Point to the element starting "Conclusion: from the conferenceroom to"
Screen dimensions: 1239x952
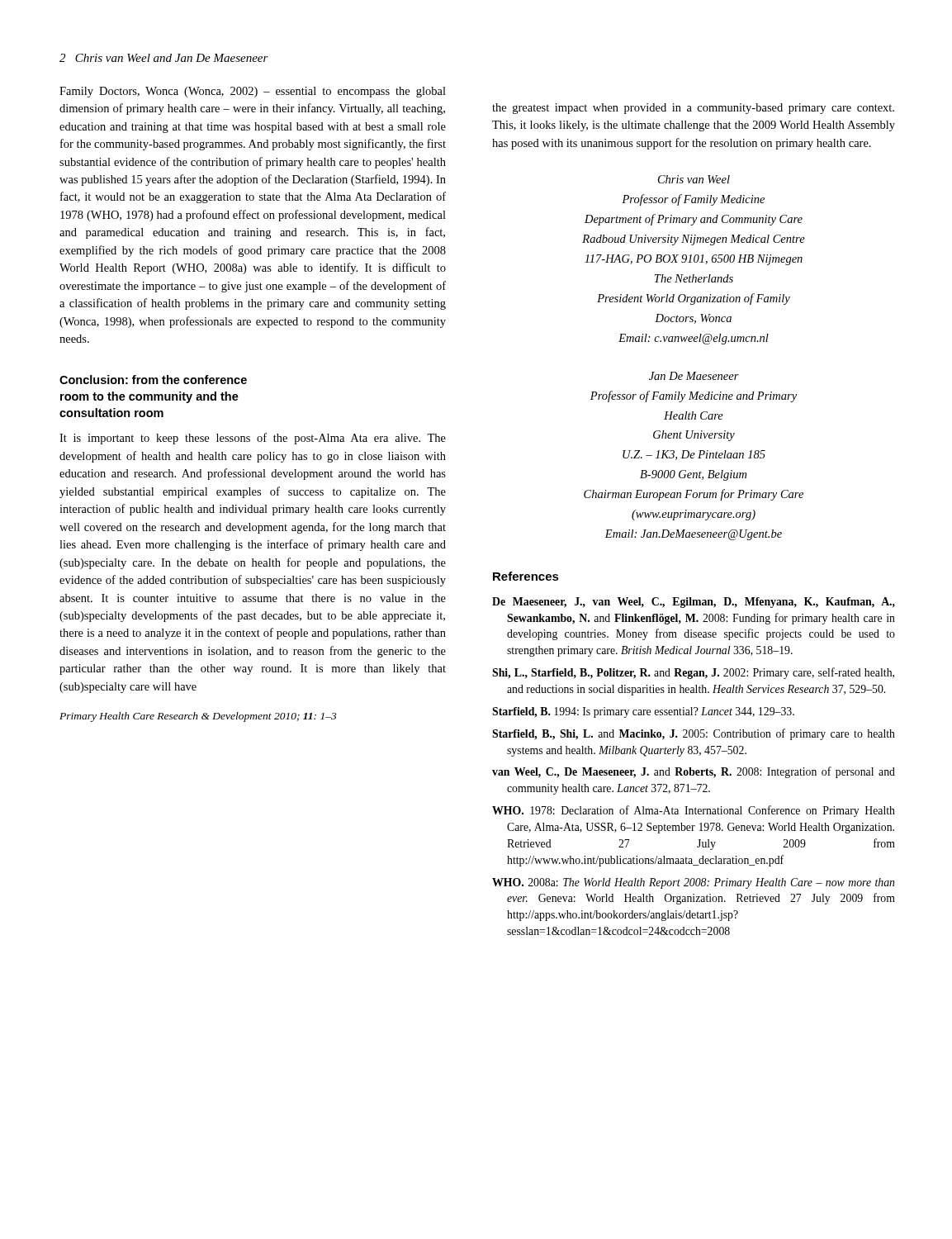click(153, 396)
